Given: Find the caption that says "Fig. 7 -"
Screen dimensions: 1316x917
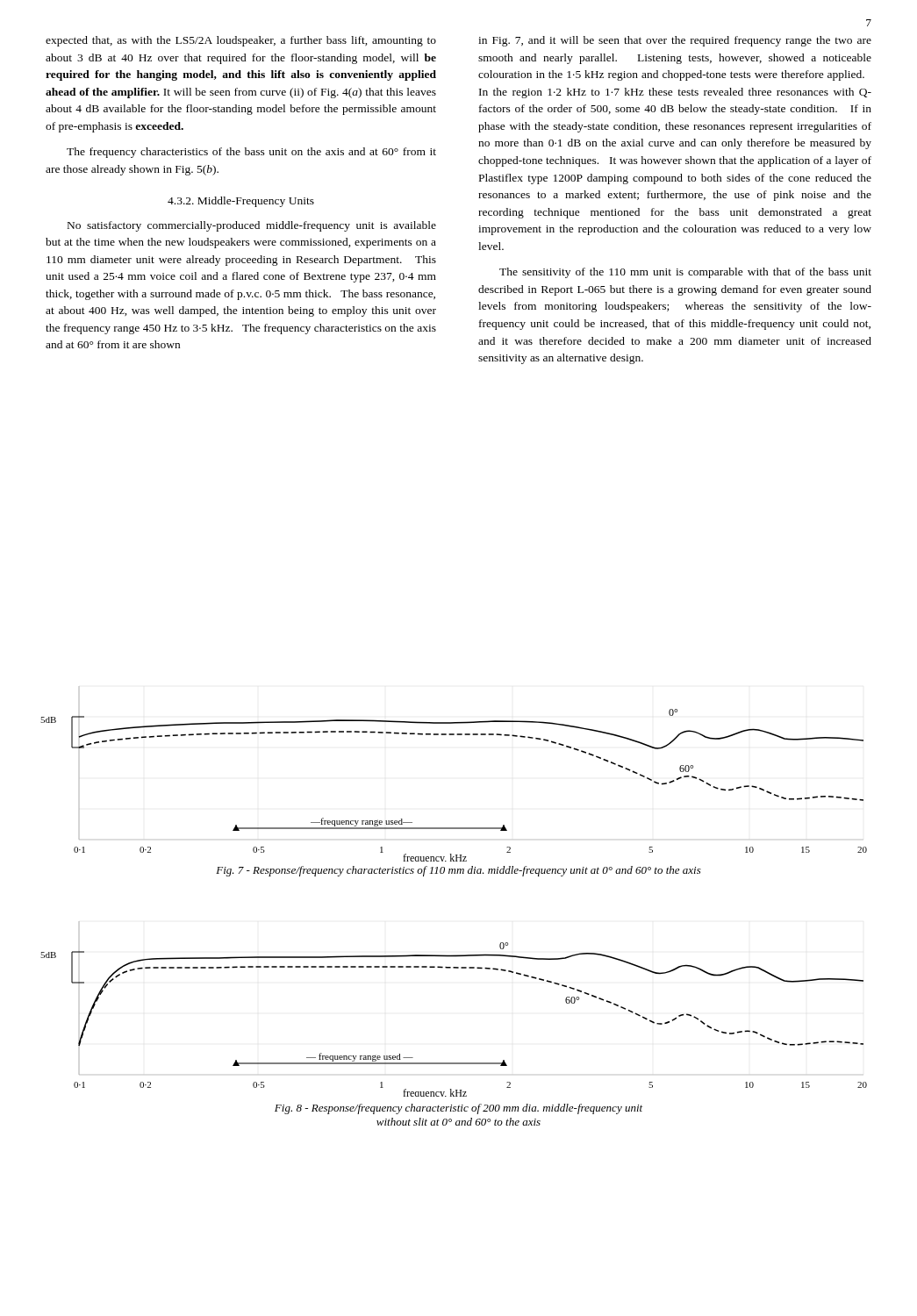Looking at the screenshot, I should click(x=458, y=870).
